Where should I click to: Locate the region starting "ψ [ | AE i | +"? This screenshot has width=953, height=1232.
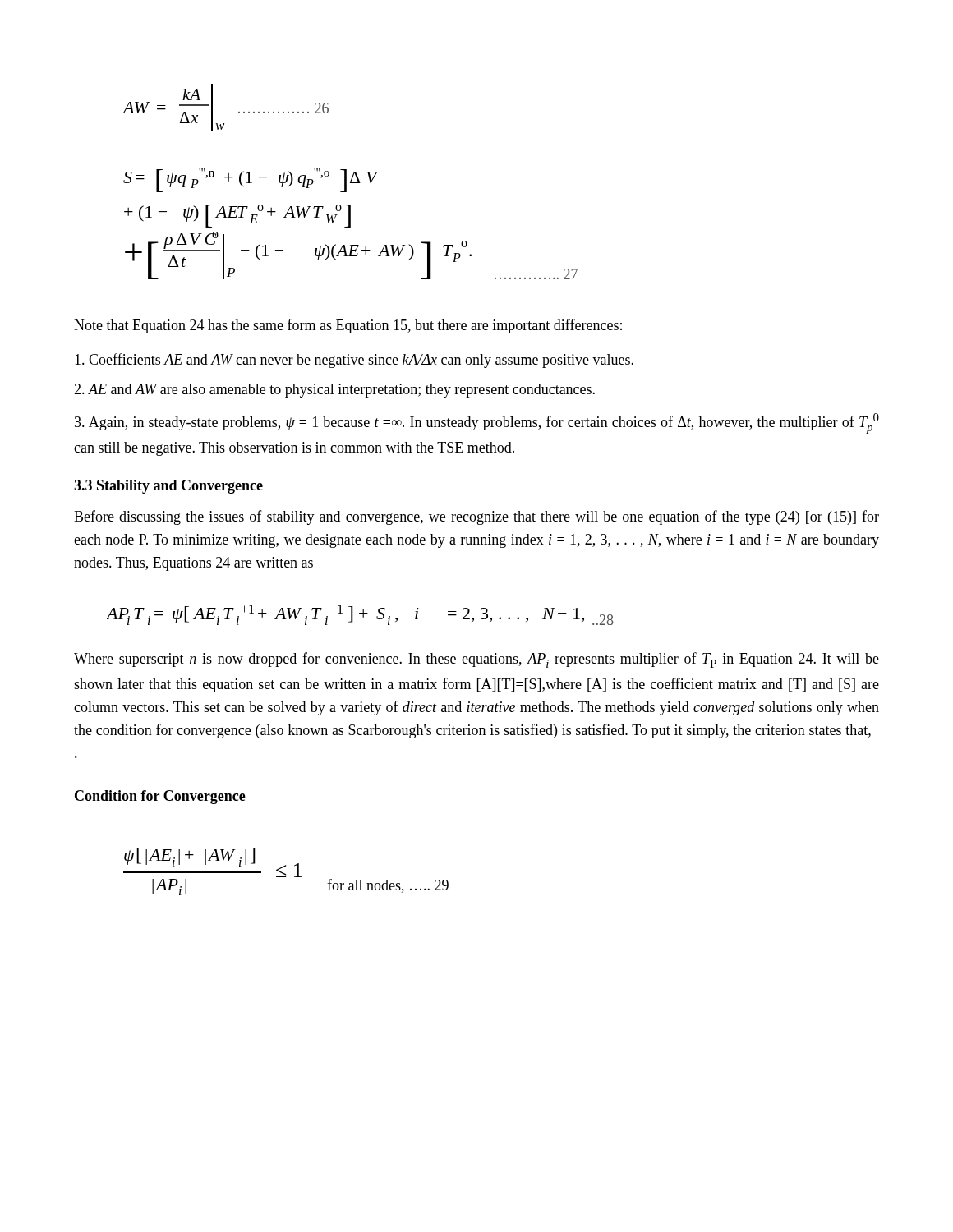click(x=329, y=867)
